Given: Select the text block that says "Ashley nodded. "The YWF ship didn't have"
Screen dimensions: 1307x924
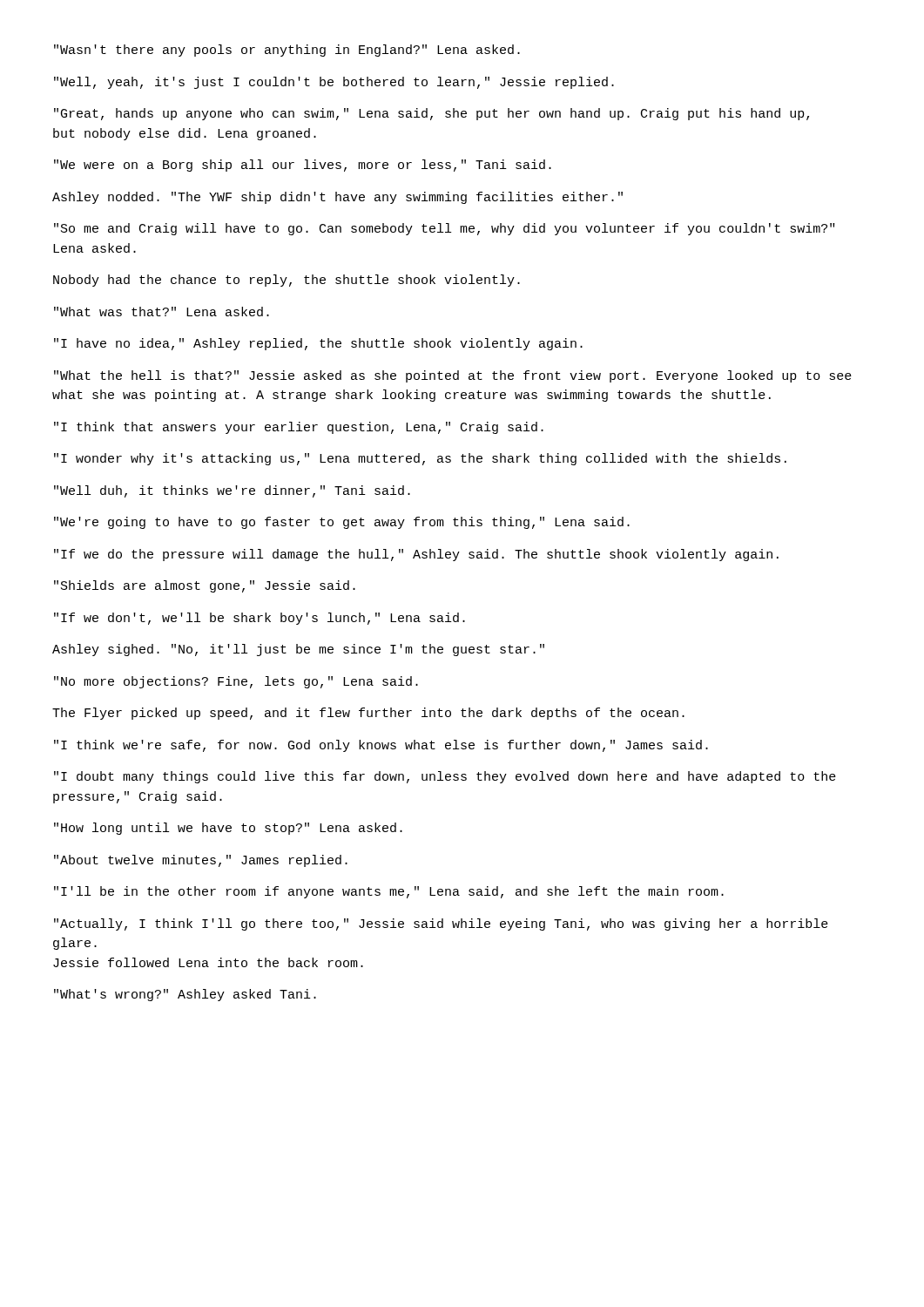Looking at the screenshot, I should pos(338,198).
